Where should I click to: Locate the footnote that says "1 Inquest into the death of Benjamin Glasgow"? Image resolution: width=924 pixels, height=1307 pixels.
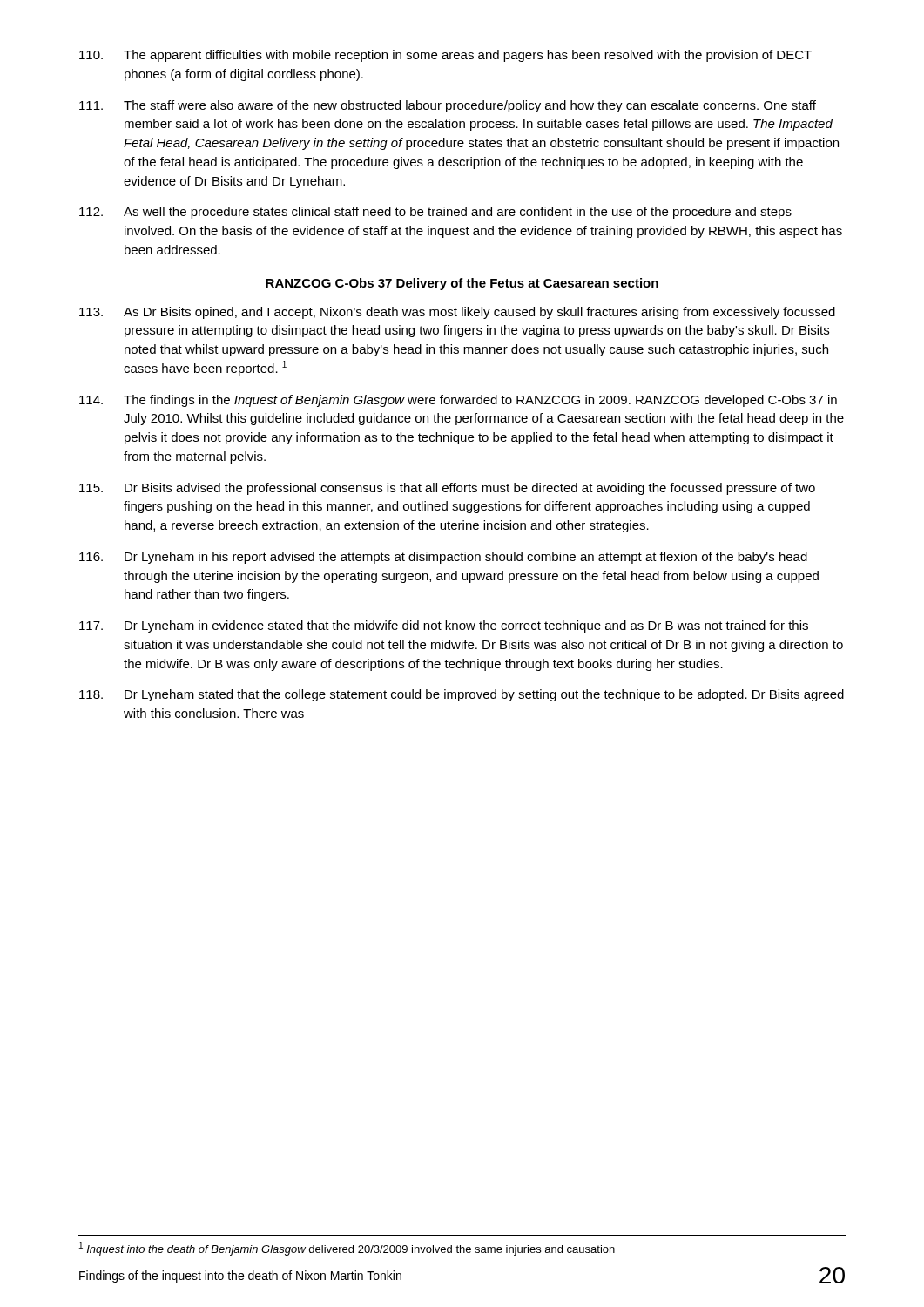(347, 1249)
